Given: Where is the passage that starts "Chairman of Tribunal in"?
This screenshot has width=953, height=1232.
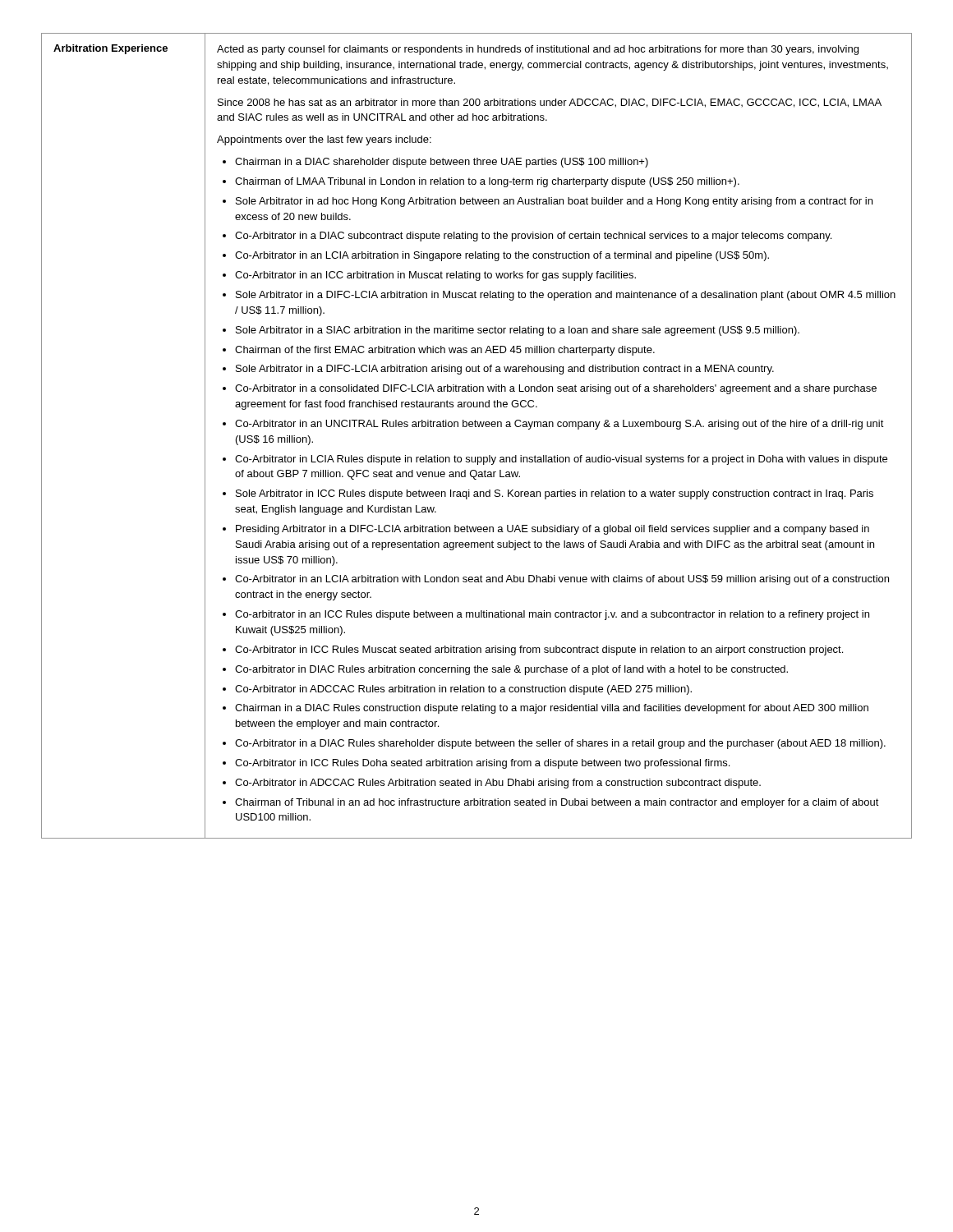Looking at the screenshot, I should coord(557,809).
